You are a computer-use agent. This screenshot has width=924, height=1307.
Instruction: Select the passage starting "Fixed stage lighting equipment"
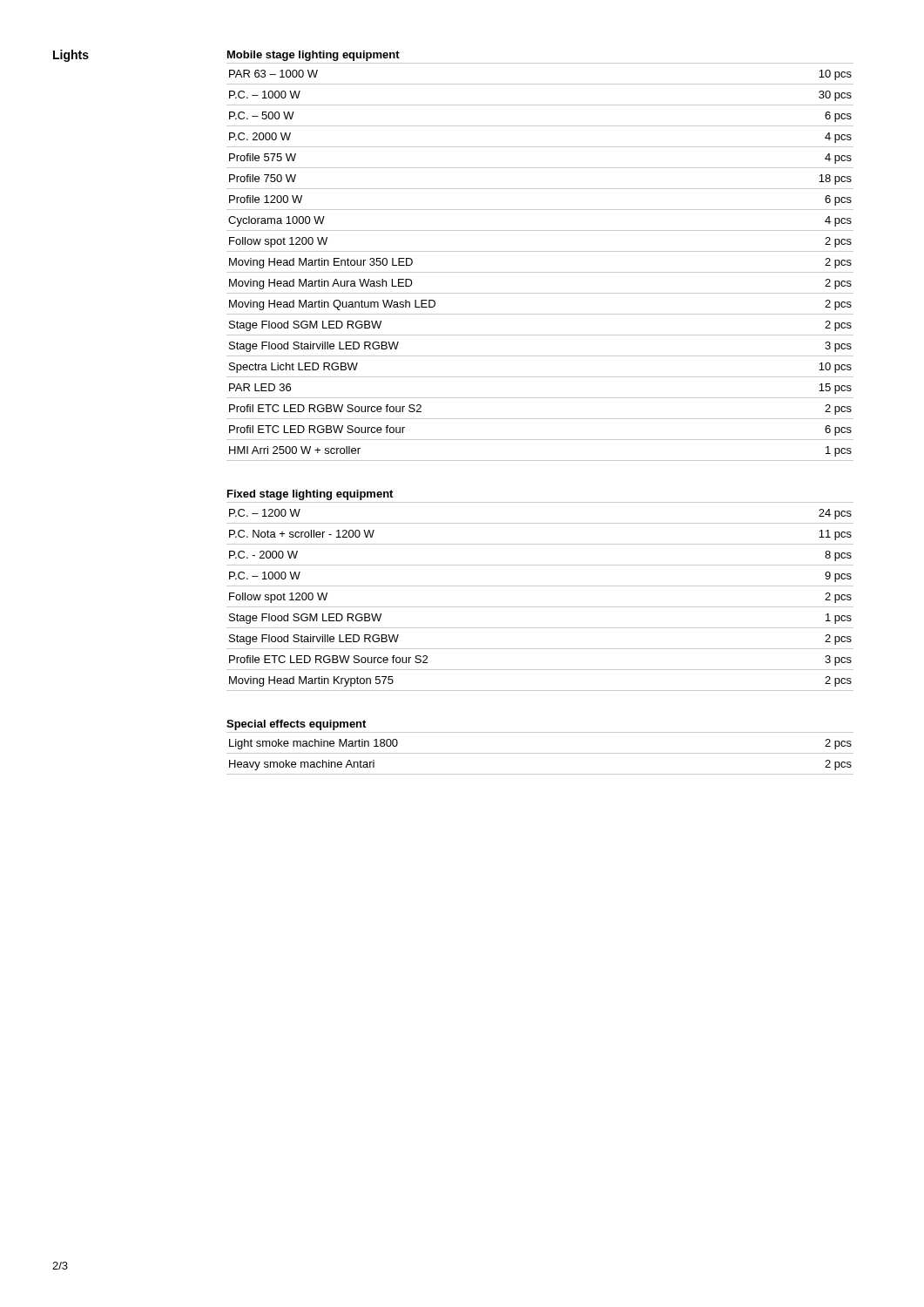pyautogui.click(x=310, y=494)
